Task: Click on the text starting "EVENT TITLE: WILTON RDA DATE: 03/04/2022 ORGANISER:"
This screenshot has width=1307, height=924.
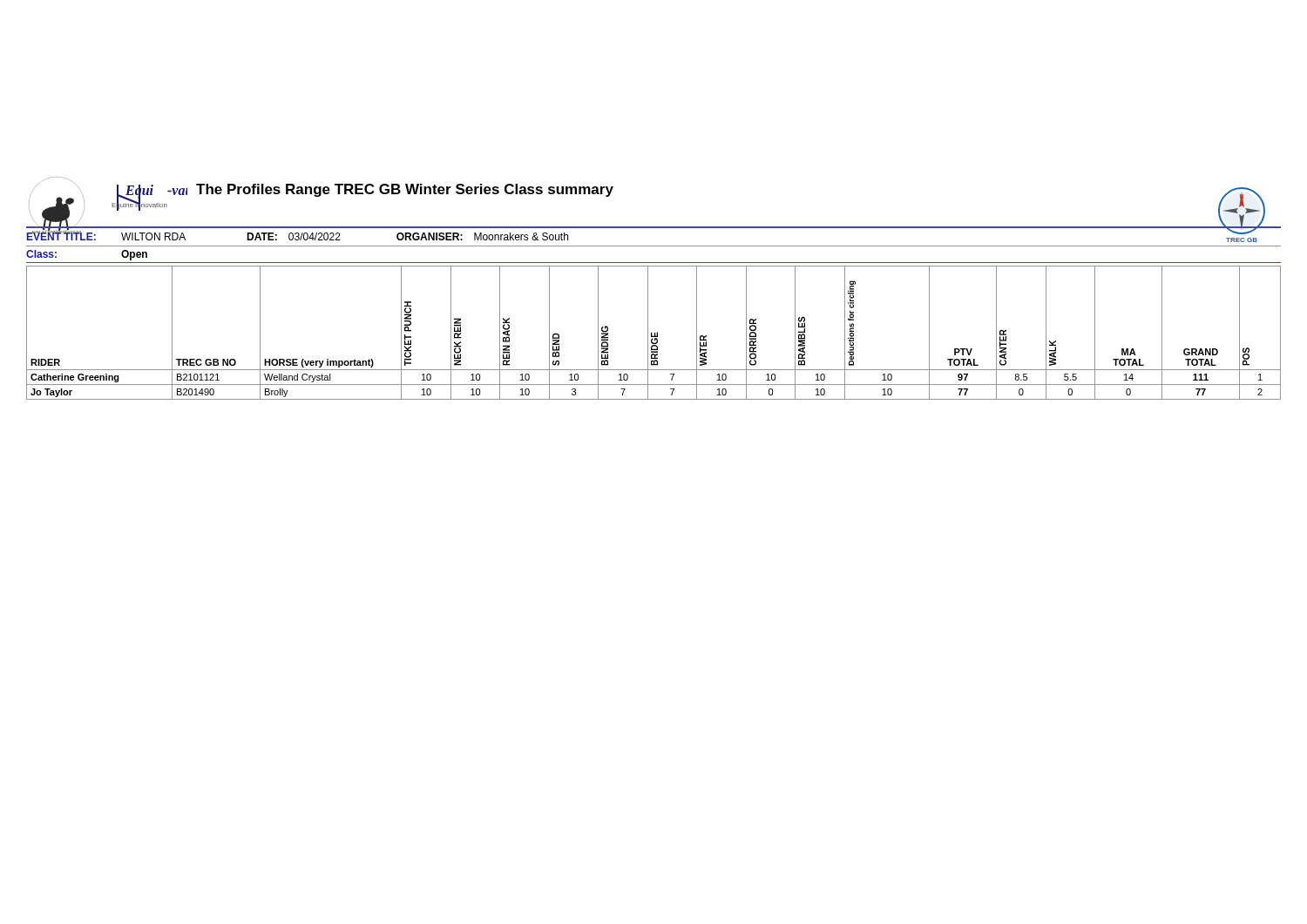Action: (x=297, y=237)
